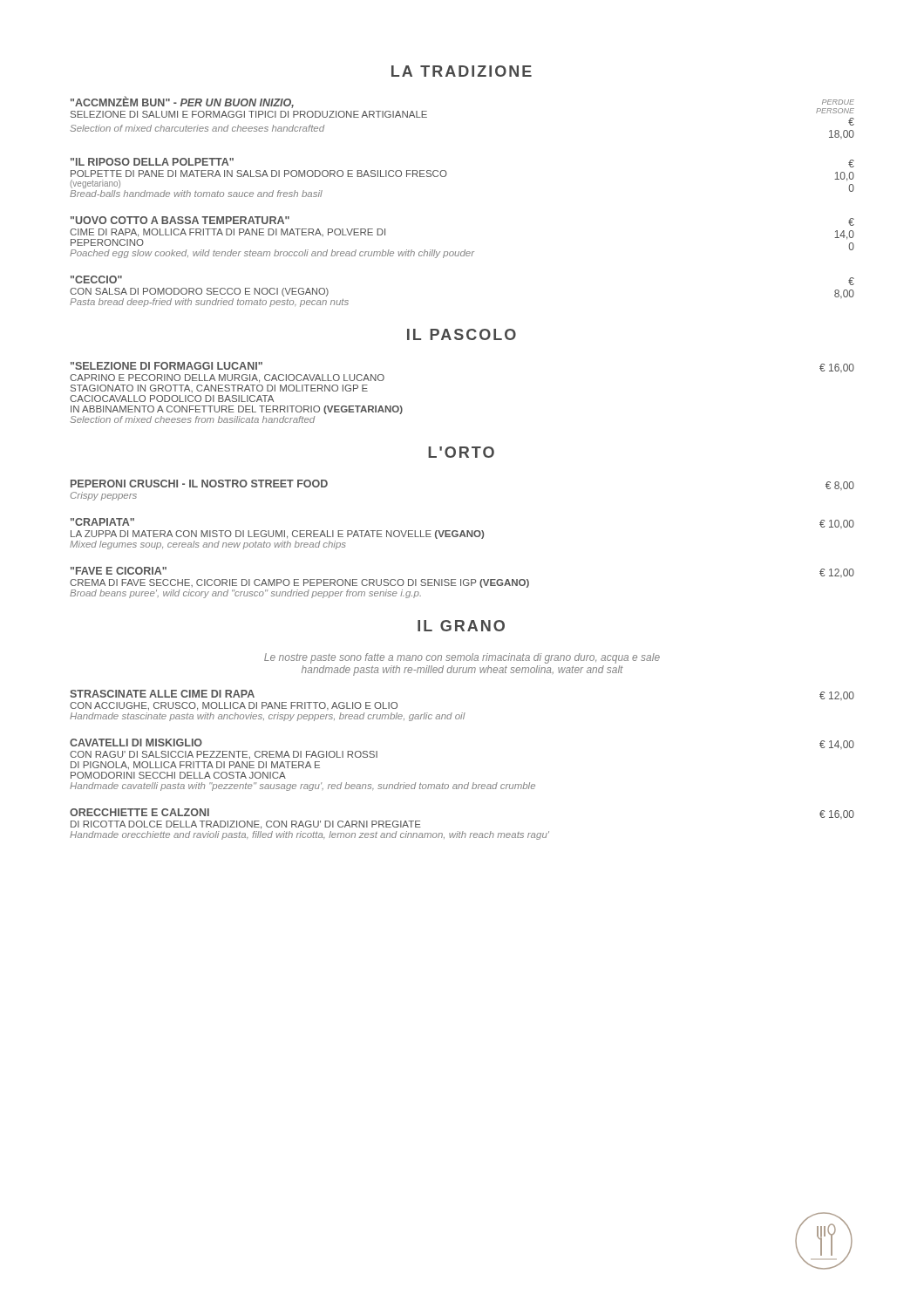Click on the section header that says "LA TRADIZIONE"
This screenshot has width=924, height=1308.
point(462,72)
